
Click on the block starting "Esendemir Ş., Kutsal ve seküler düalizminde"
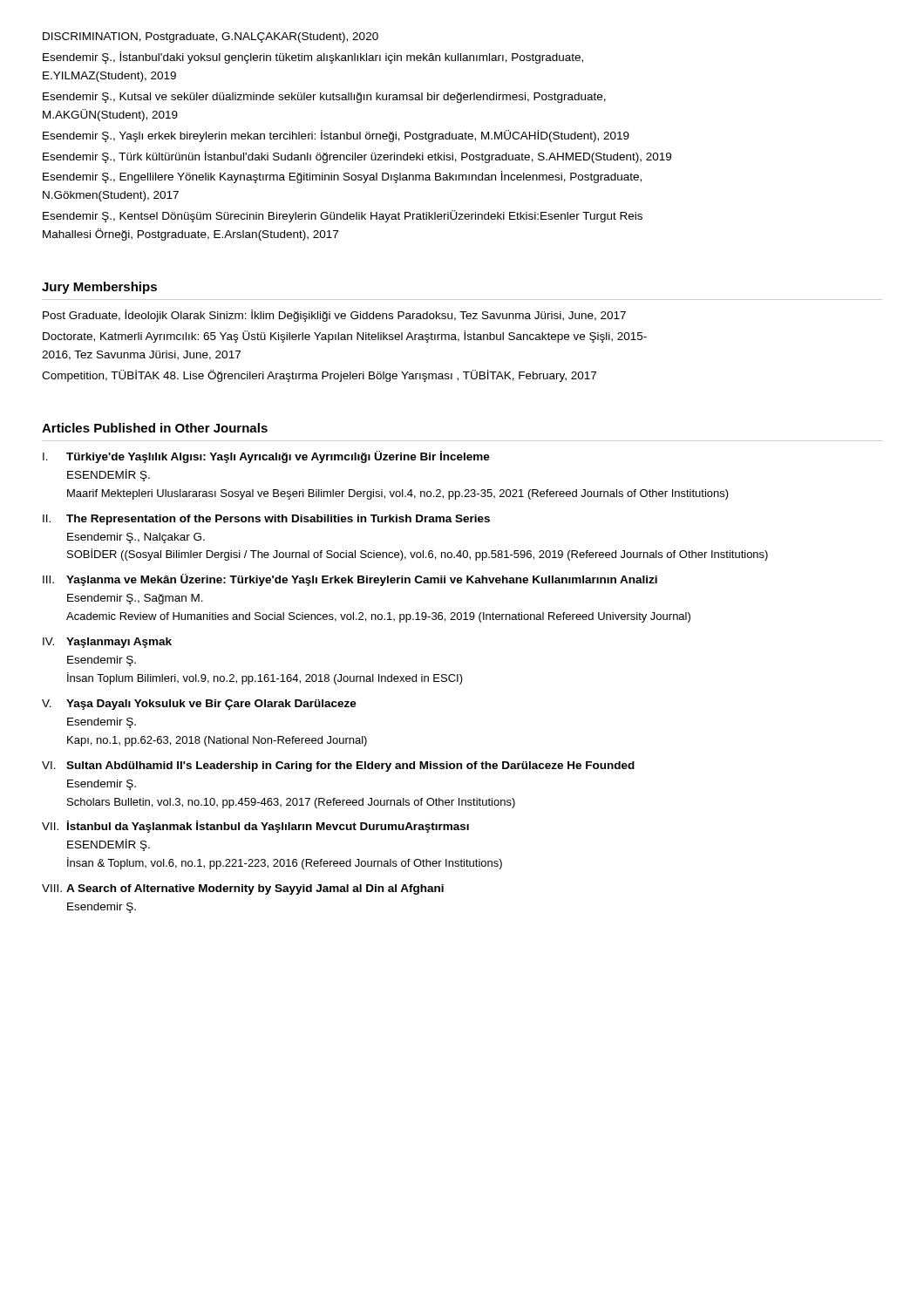(x=324, y=105)
